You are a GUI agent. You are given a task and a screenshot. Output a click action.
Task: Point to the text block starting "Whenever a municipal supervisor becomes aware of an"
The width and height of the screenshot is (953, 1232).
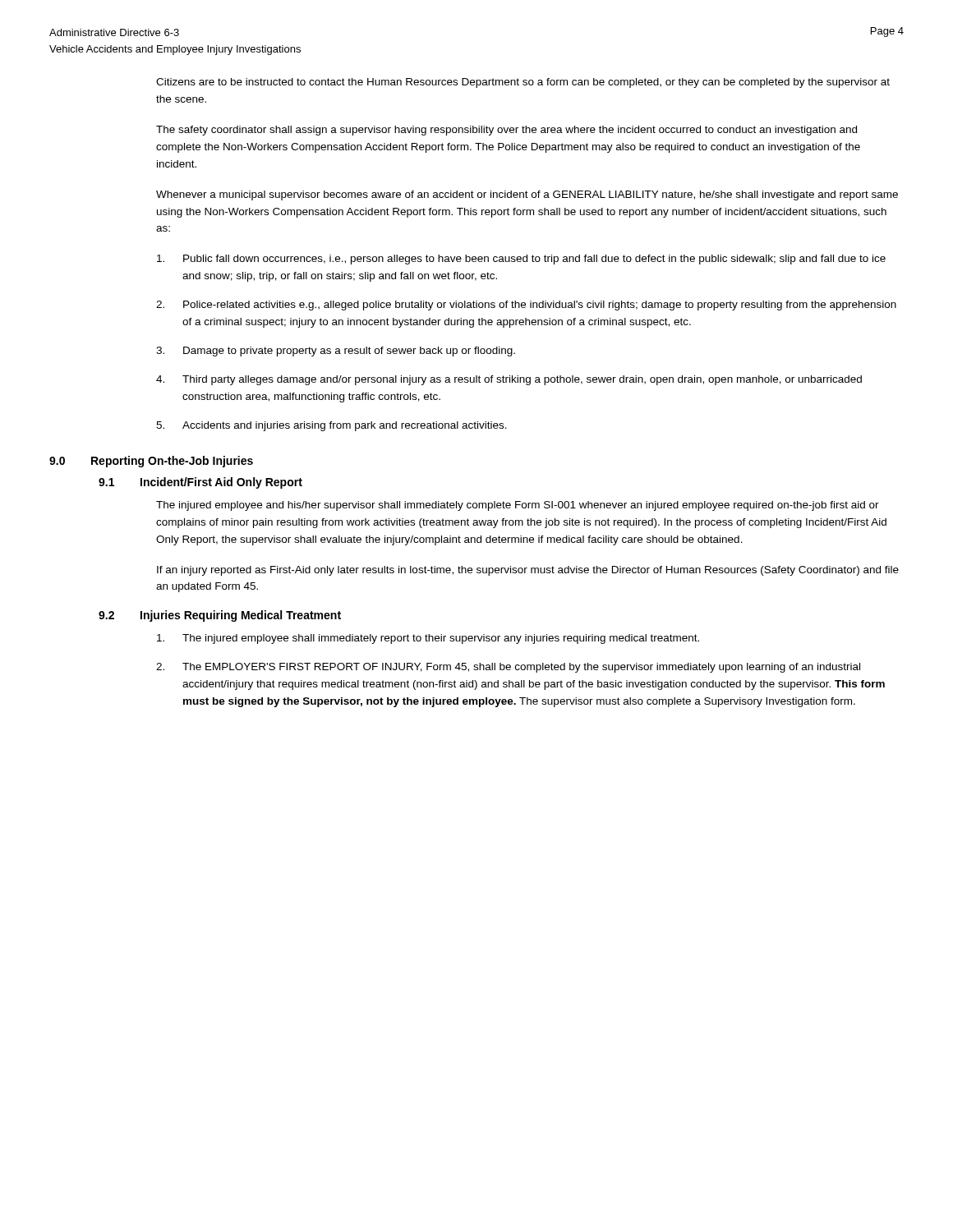[x=527, y=211]
